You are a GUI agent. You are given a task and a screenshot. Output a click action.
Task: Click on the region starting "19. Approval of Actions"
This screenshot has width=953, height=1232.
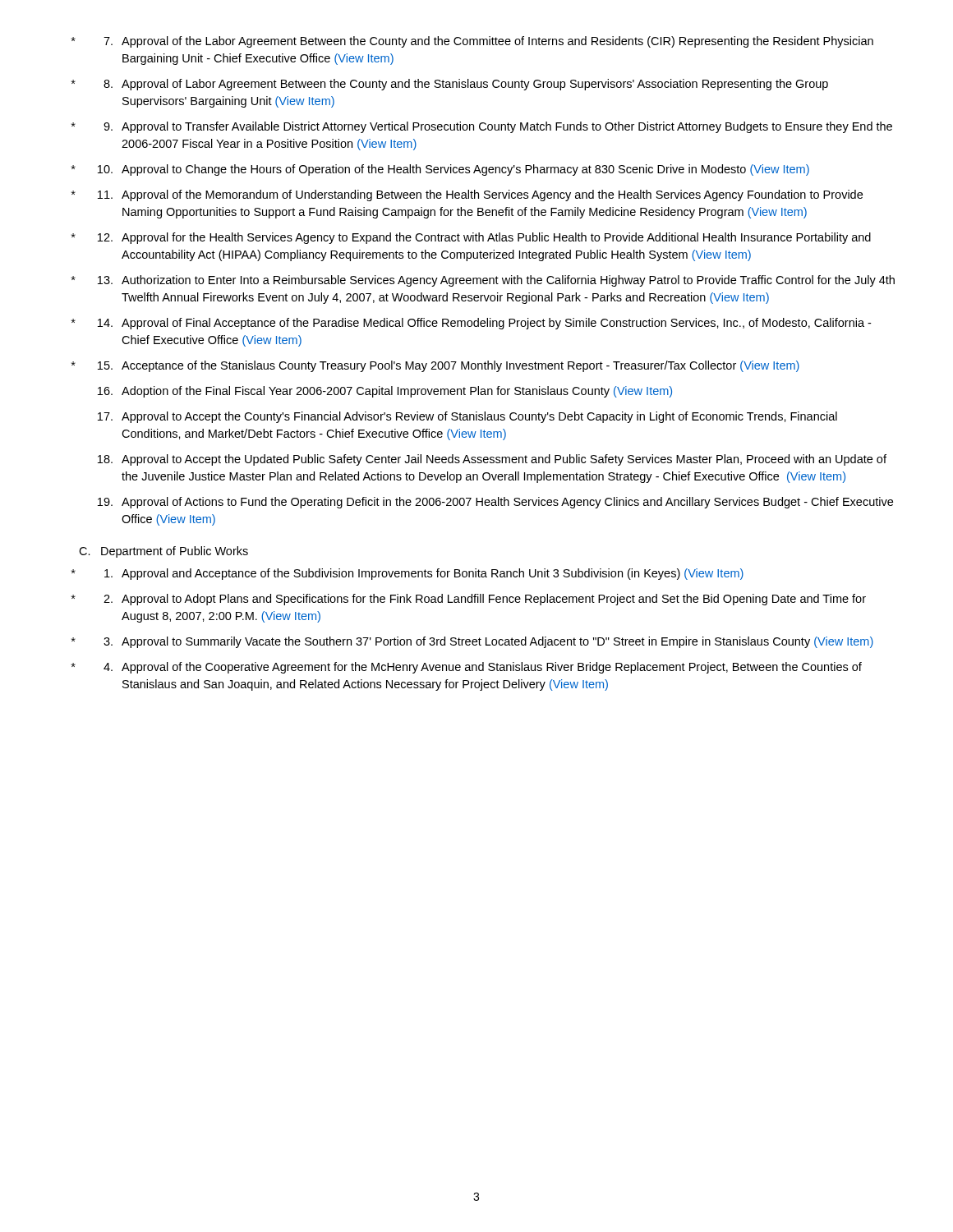tap(476, 511)
